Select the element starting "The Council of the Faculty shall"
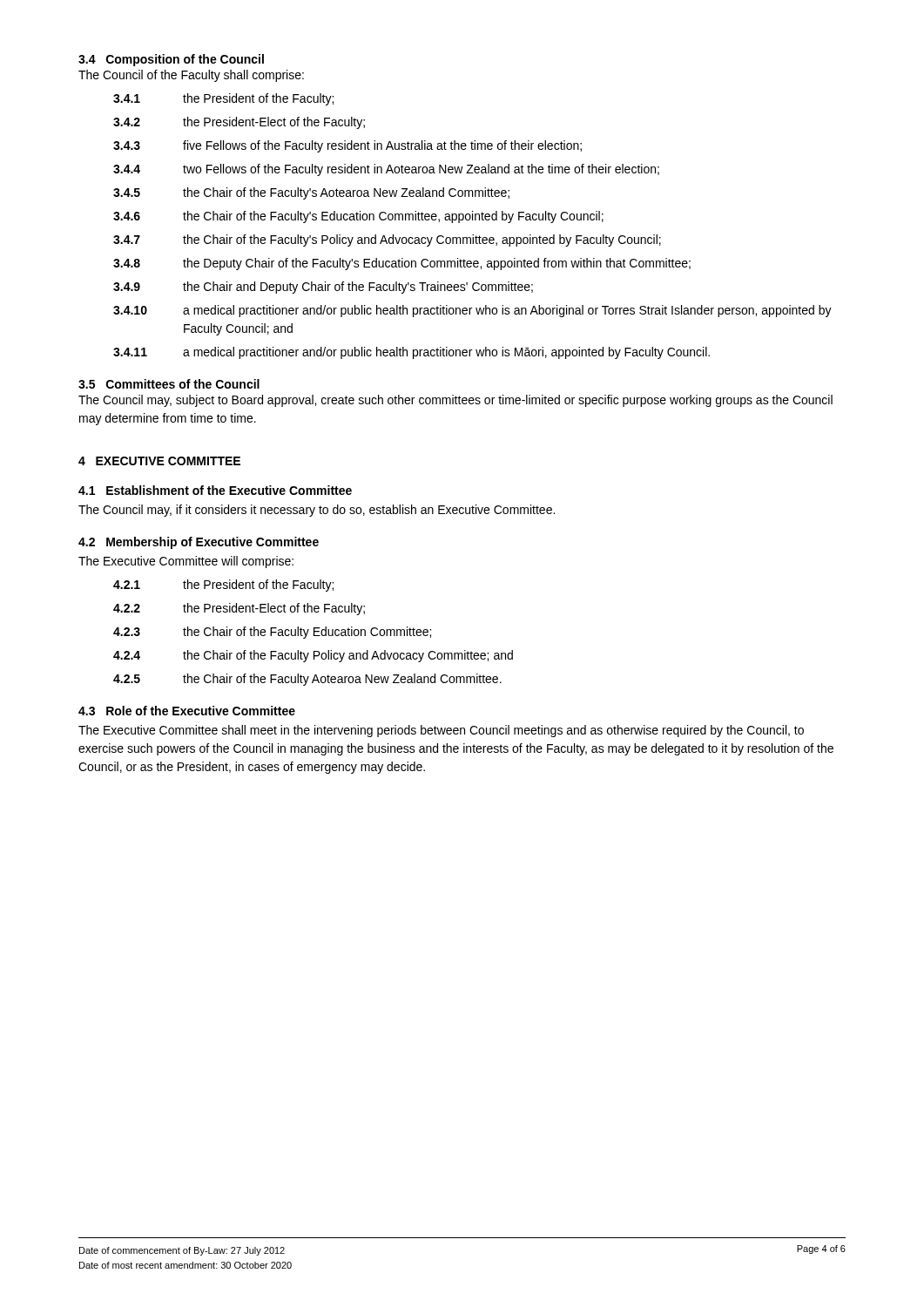This screenshot has height=1307, width=924. click(x=192, y=75)
